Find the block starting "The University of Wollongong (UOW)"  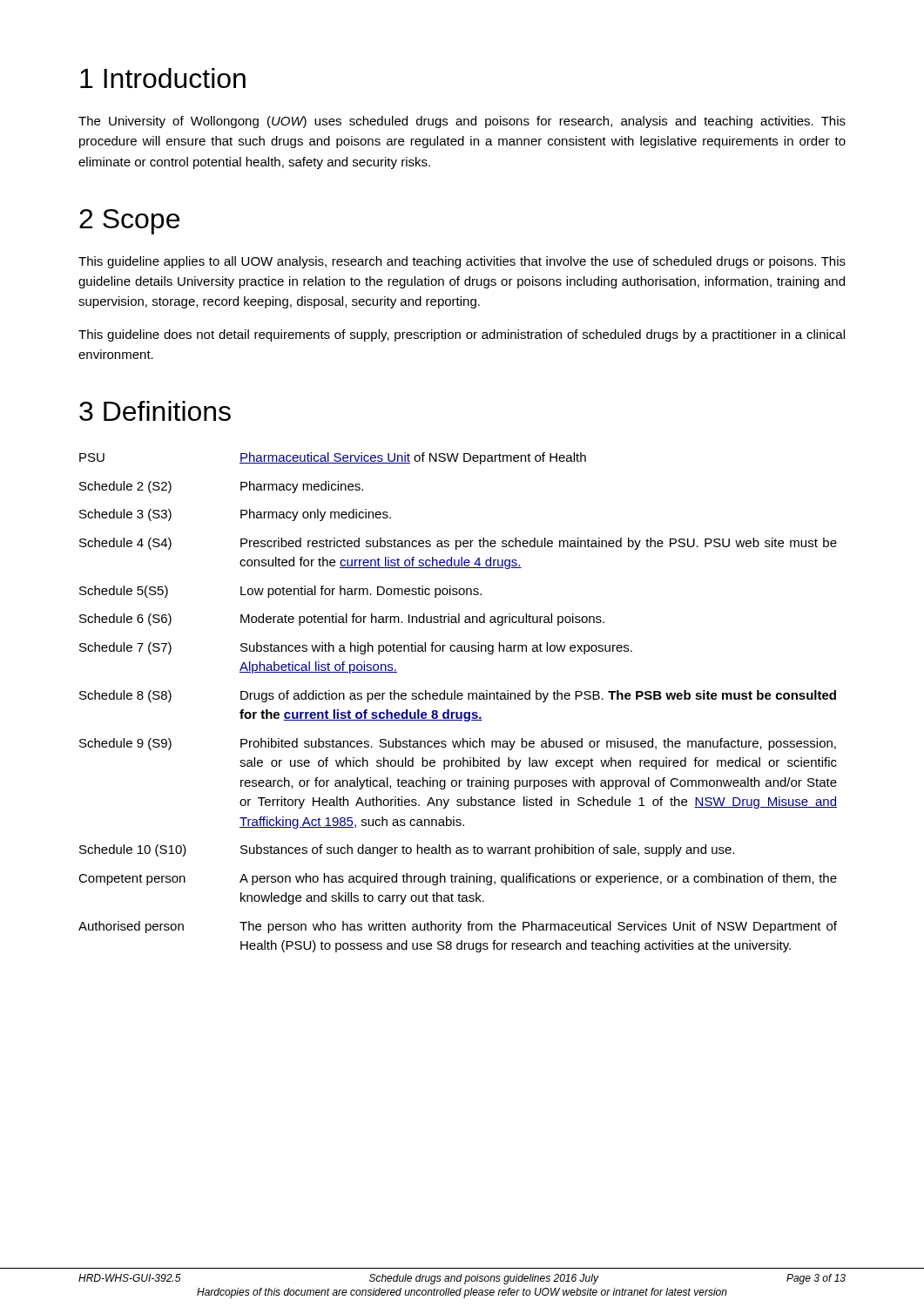(462, 141)
